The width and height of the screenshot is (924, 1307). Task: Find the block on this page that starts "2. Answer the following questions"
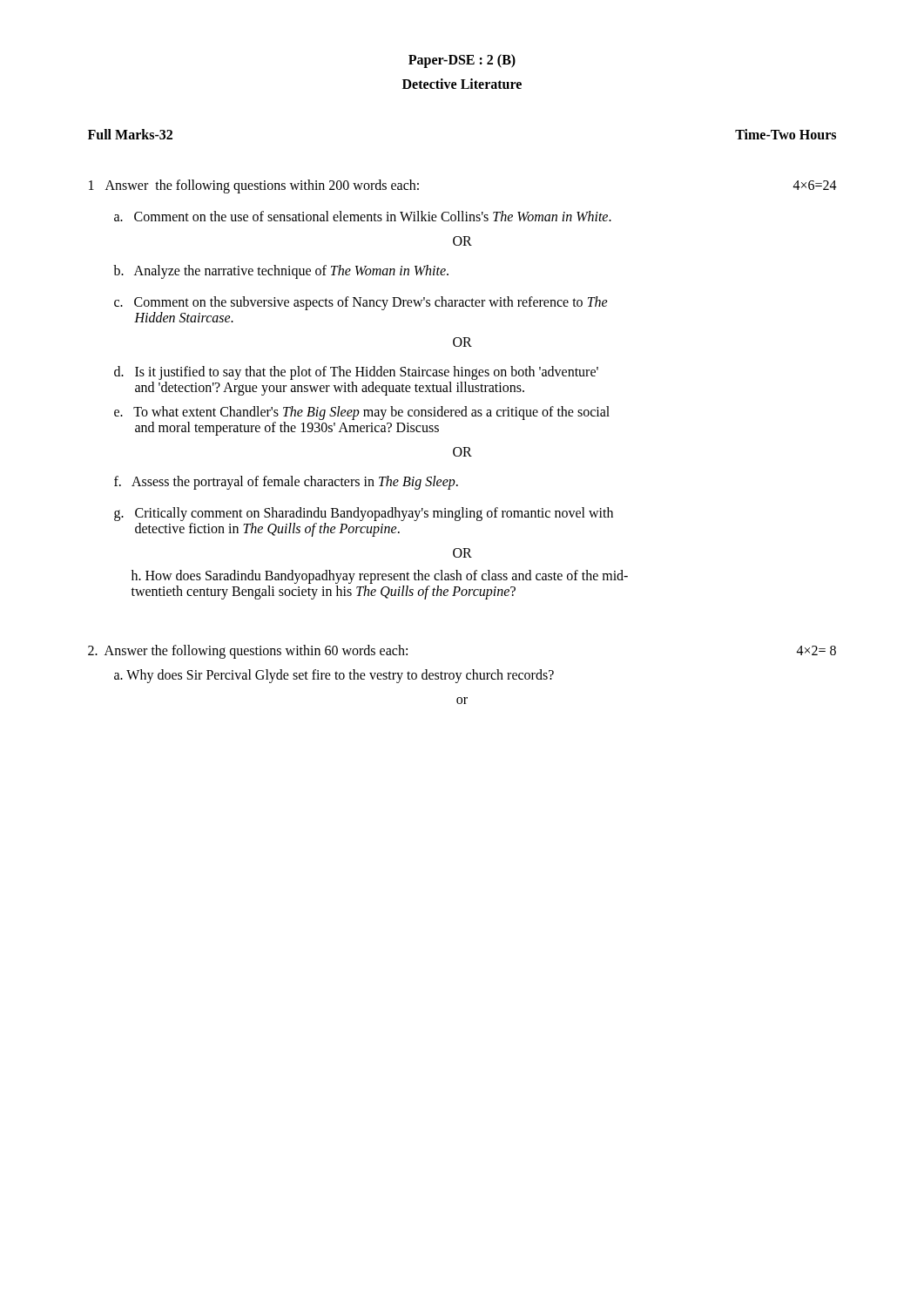246,651
